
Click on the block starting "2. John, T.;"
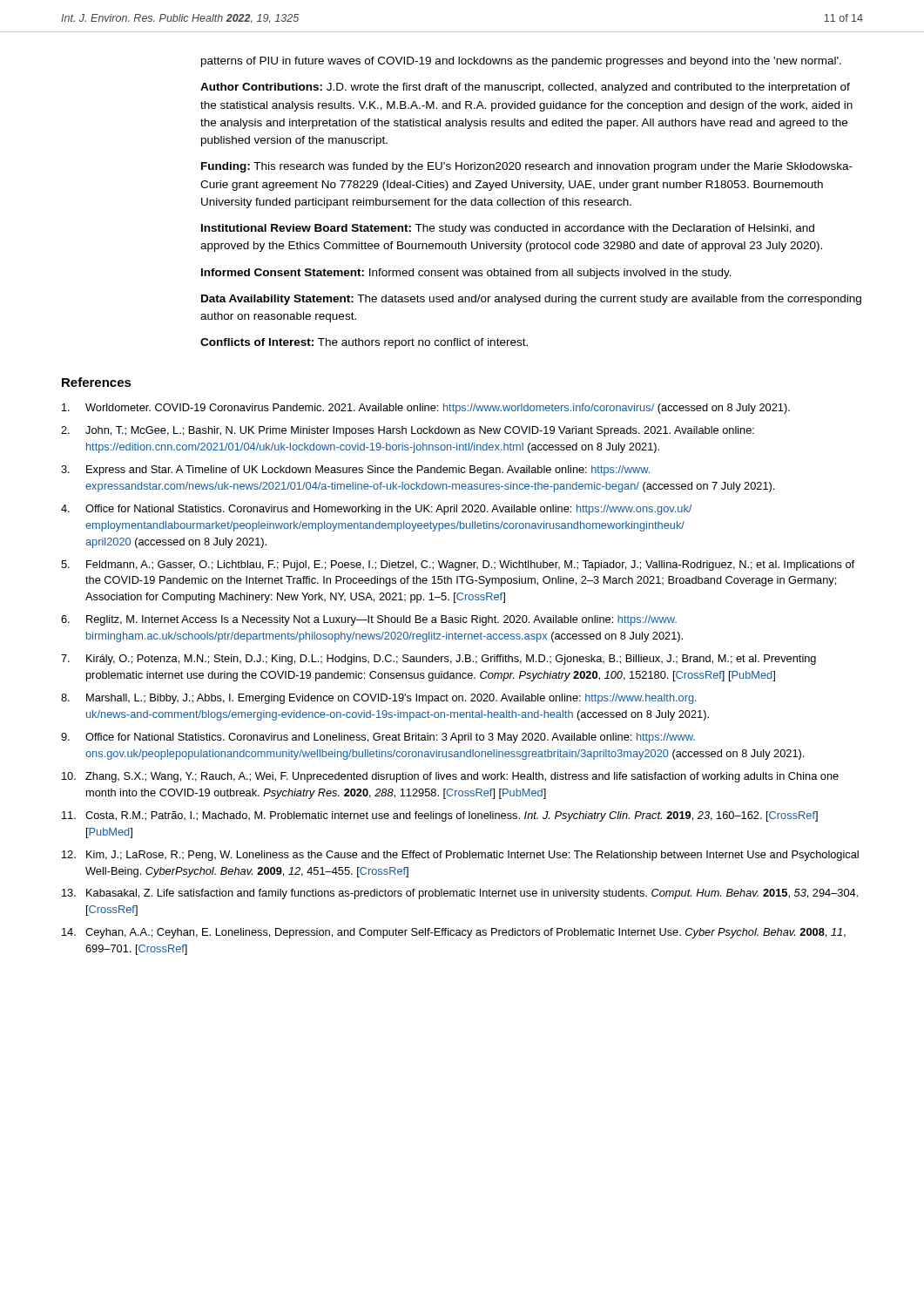pyautogui.click(x=462, y=439)
